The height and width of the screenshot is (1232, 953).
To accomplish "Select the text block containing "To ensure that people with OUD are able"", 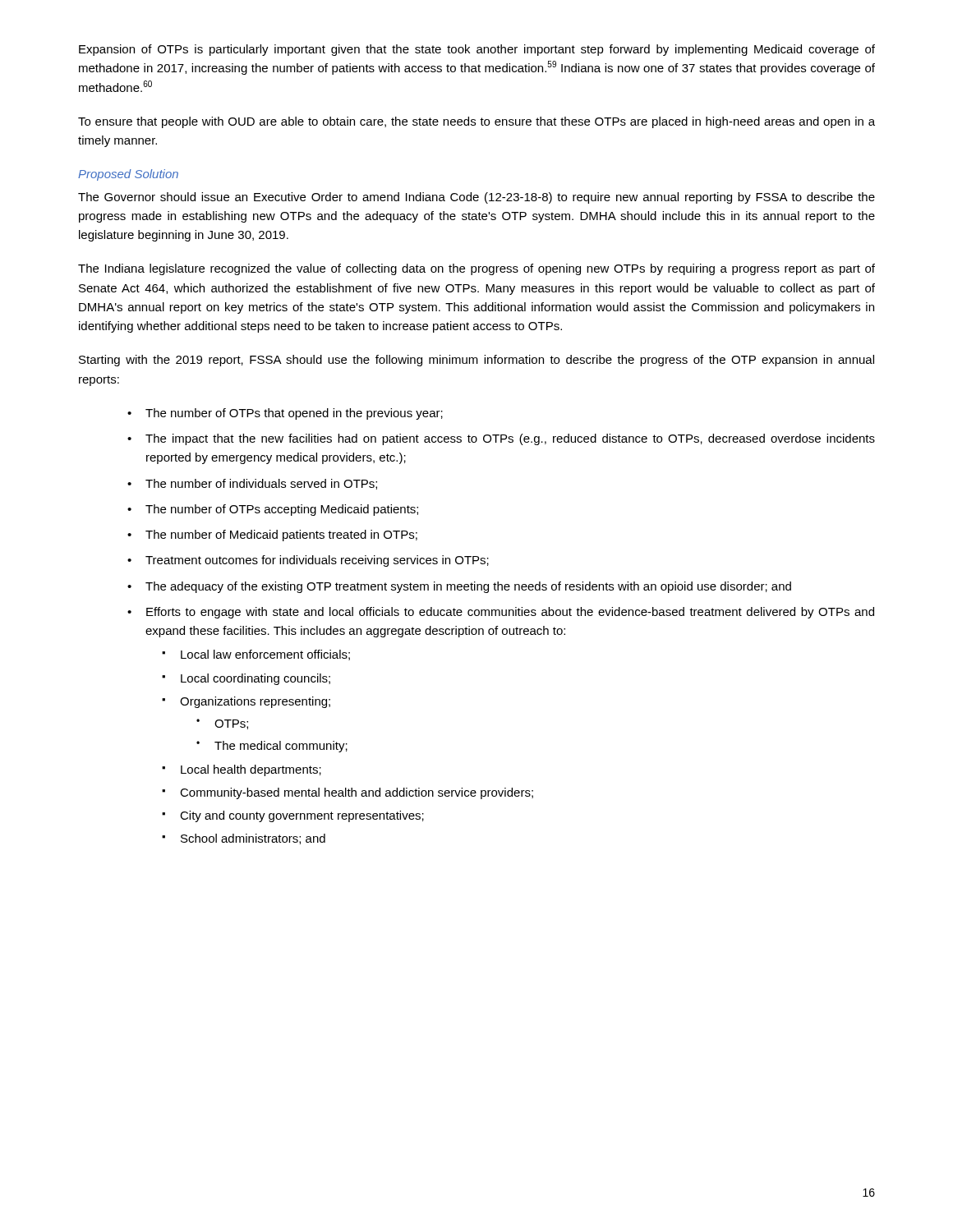I will (476, 131).
